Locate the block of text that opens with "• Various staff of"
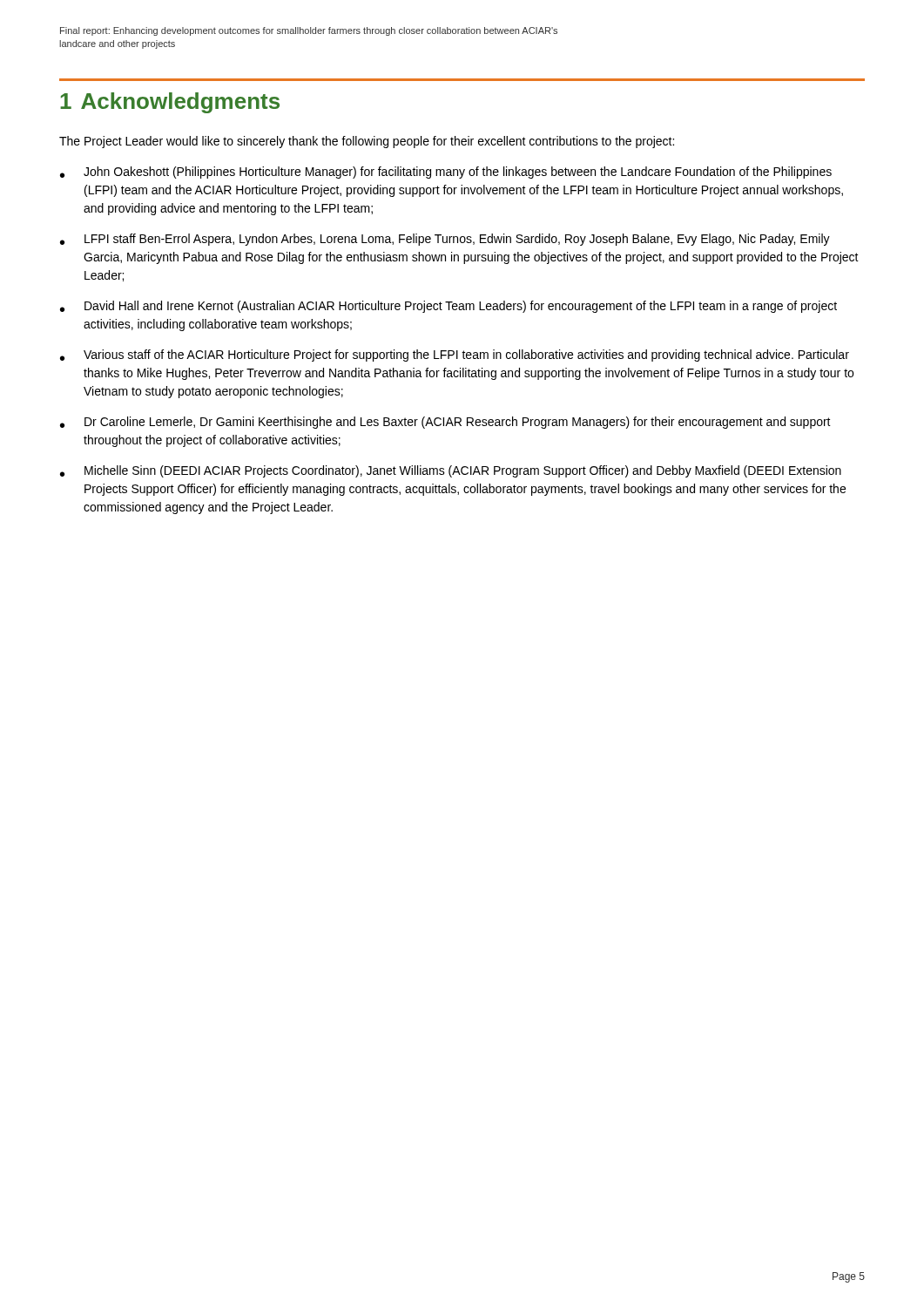This screenshot has width=924, height=1307. (462, 373)
